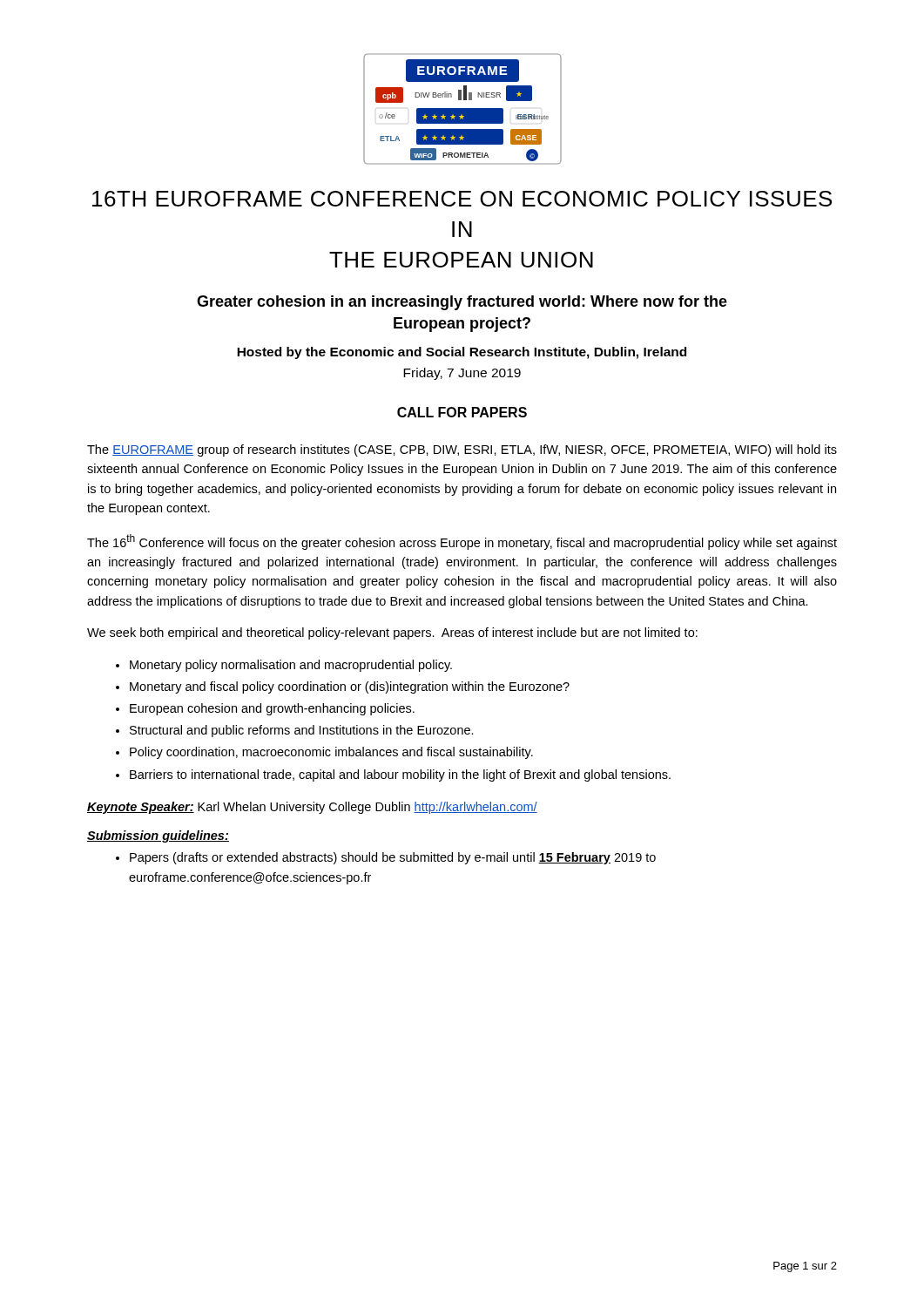
Task: Click on the logo
Action: click(x=462, y=110)
